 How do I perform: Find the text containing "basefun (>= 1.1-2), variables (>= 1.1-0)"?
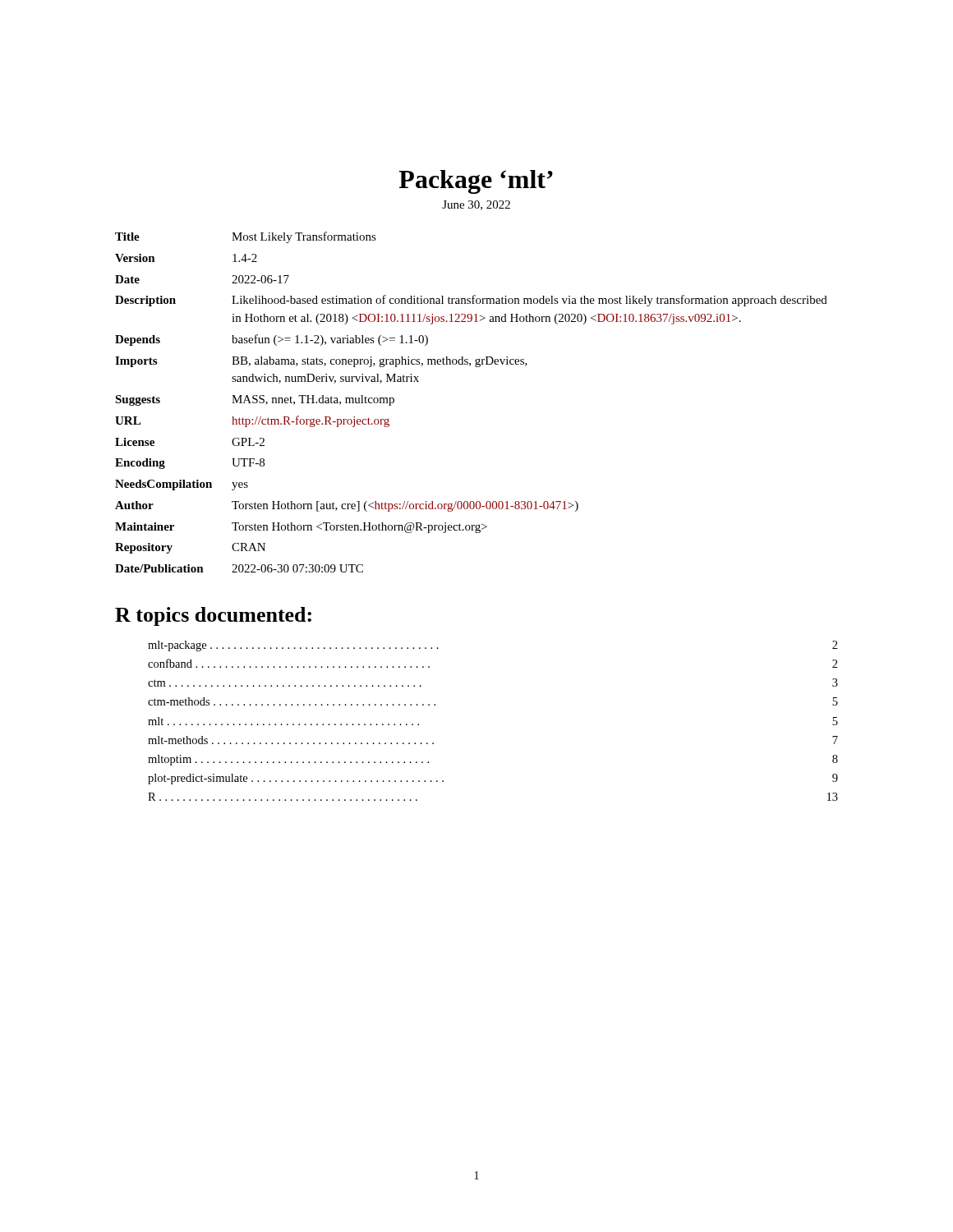[330, 339]
